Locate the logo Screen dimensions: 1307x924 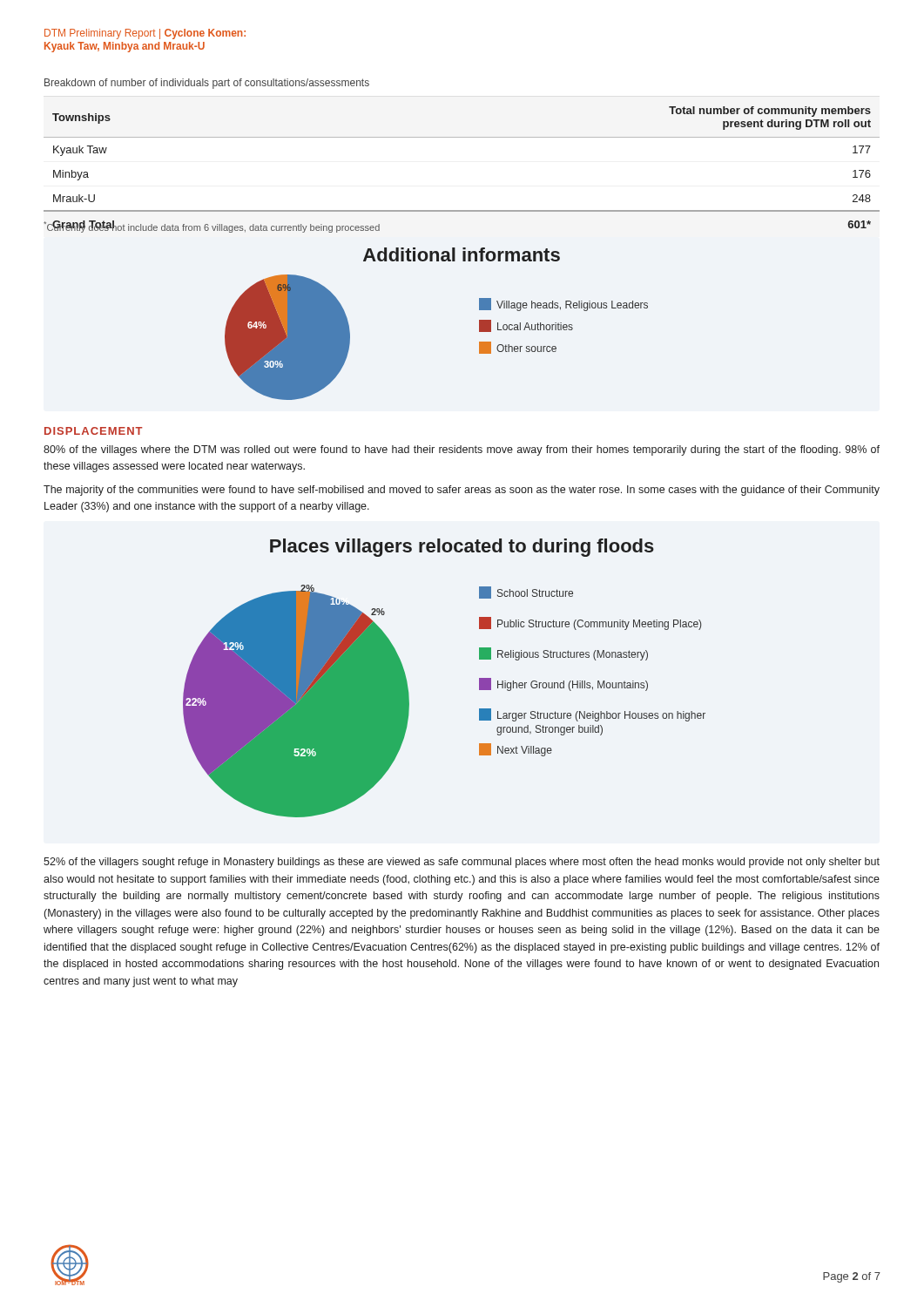[70, 1266]
